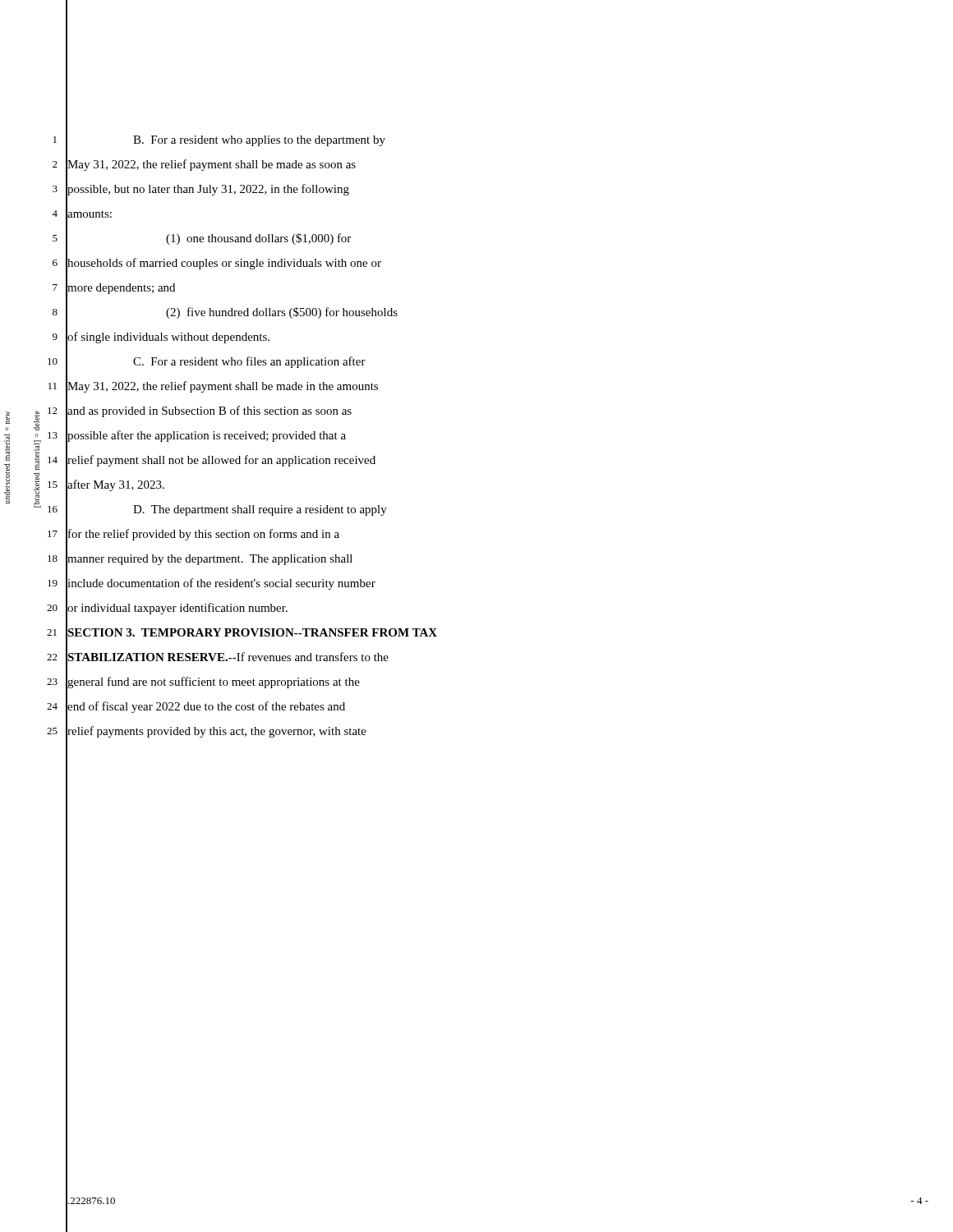Find the list item with the text "relief payment shall not be allowed"
Image resolution: width=953 pixels, height=1232 pixels.
click(222, 460)
